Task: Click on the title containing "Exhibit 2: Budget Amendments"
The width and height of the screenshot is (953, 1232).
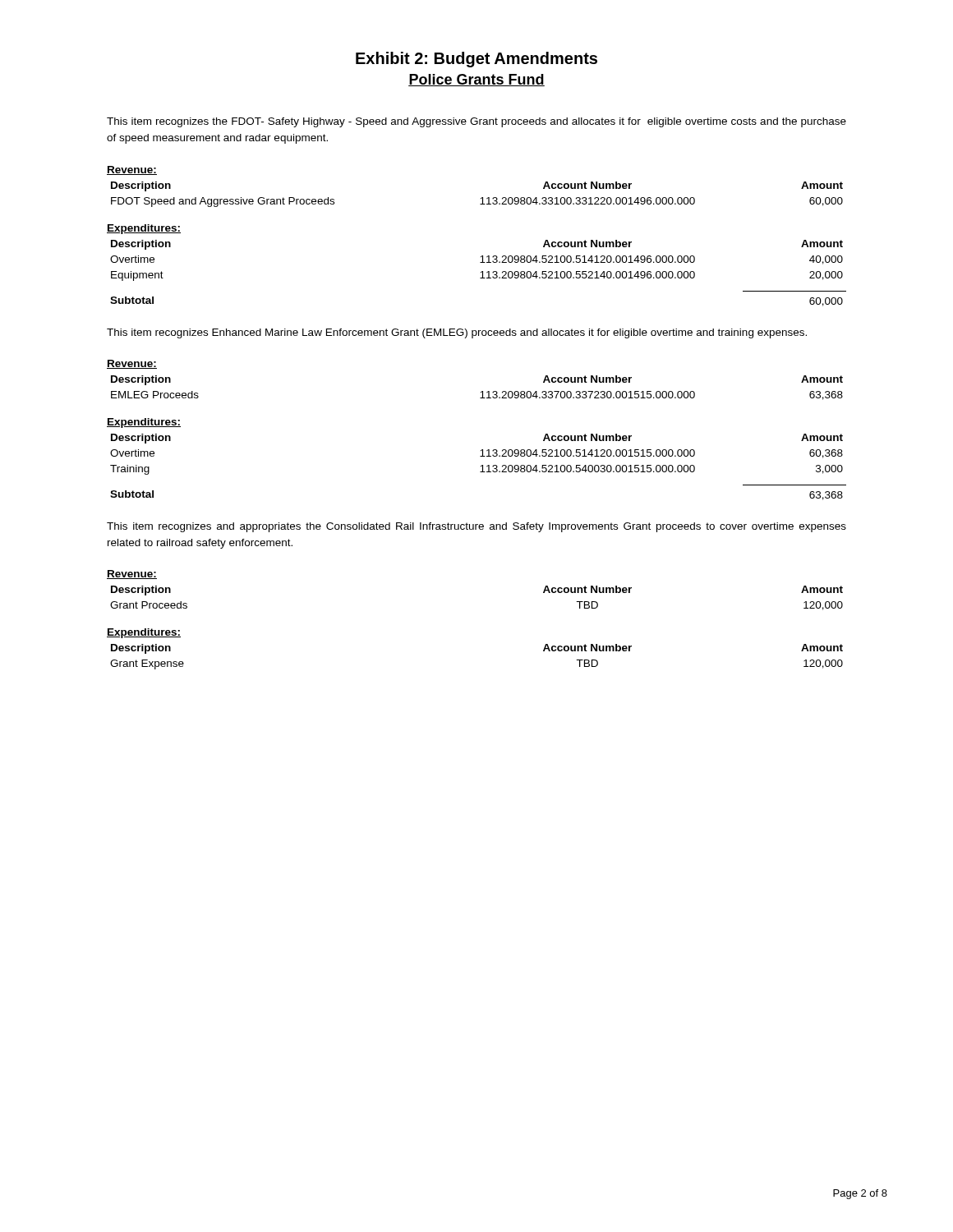Action: (476, 69)
